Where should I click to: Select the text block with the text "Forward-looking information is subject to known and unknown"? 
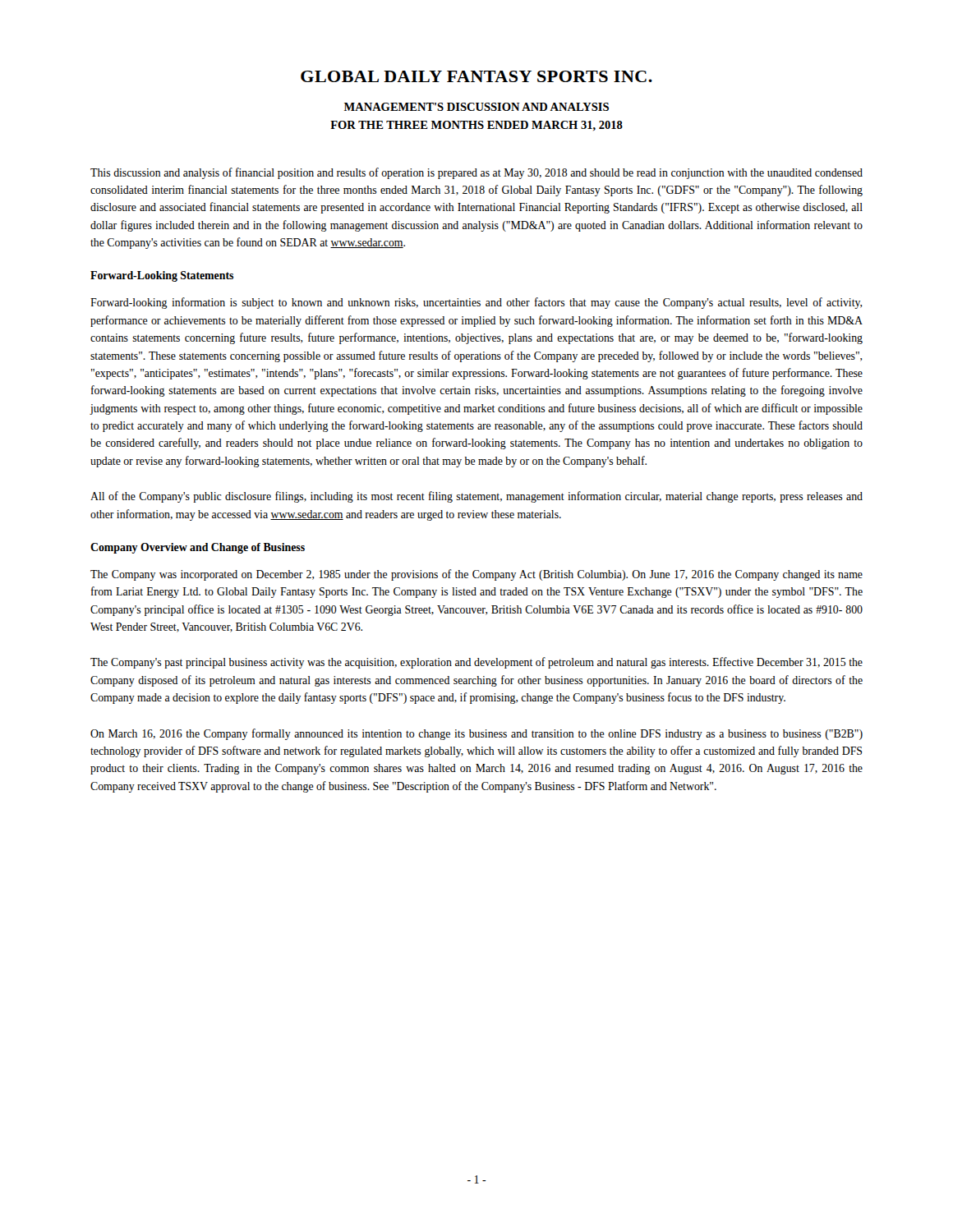(476, 382)
